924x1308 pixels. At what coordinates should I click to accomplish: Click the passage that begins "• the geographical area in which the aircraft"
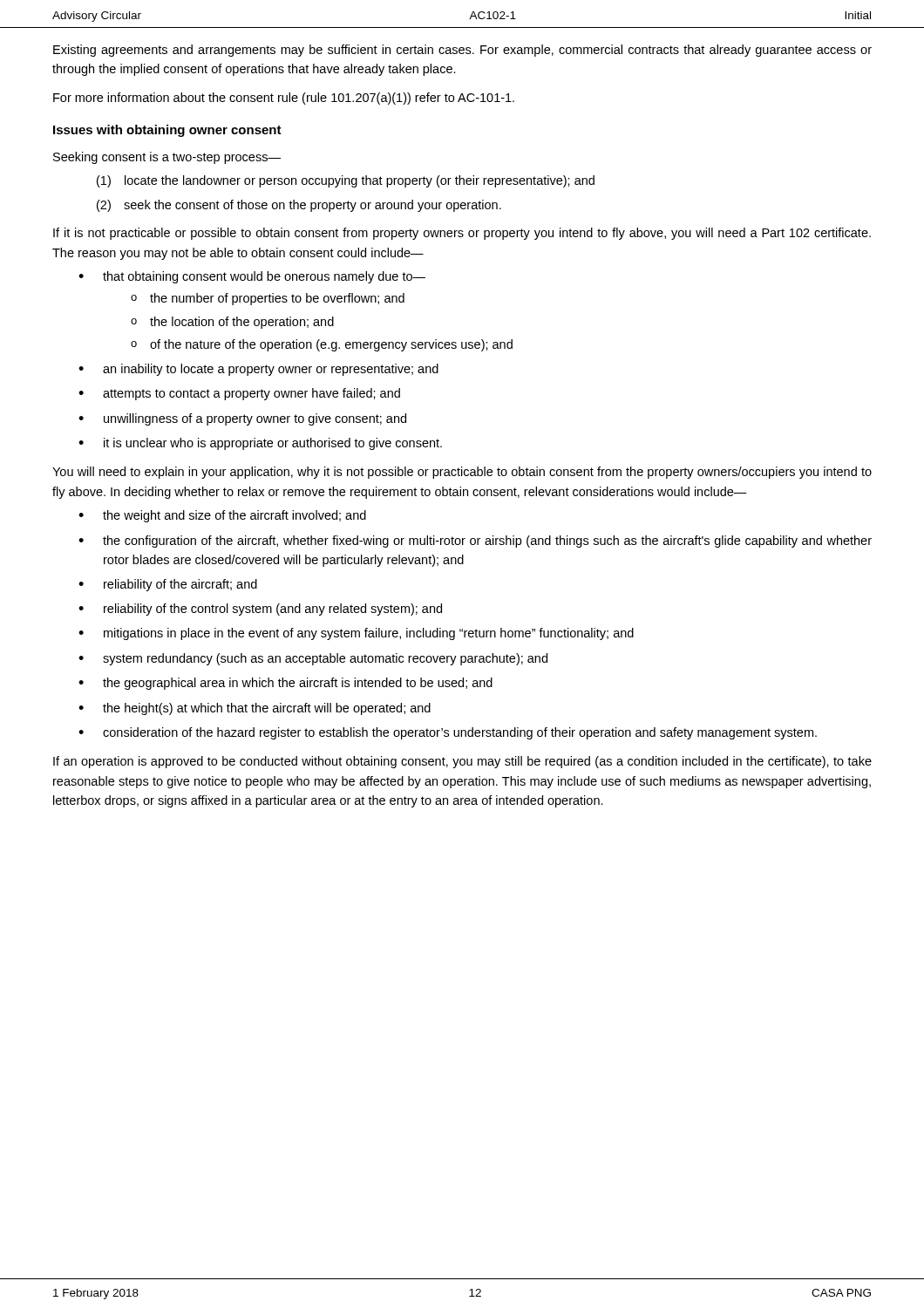tap(462, 684)
